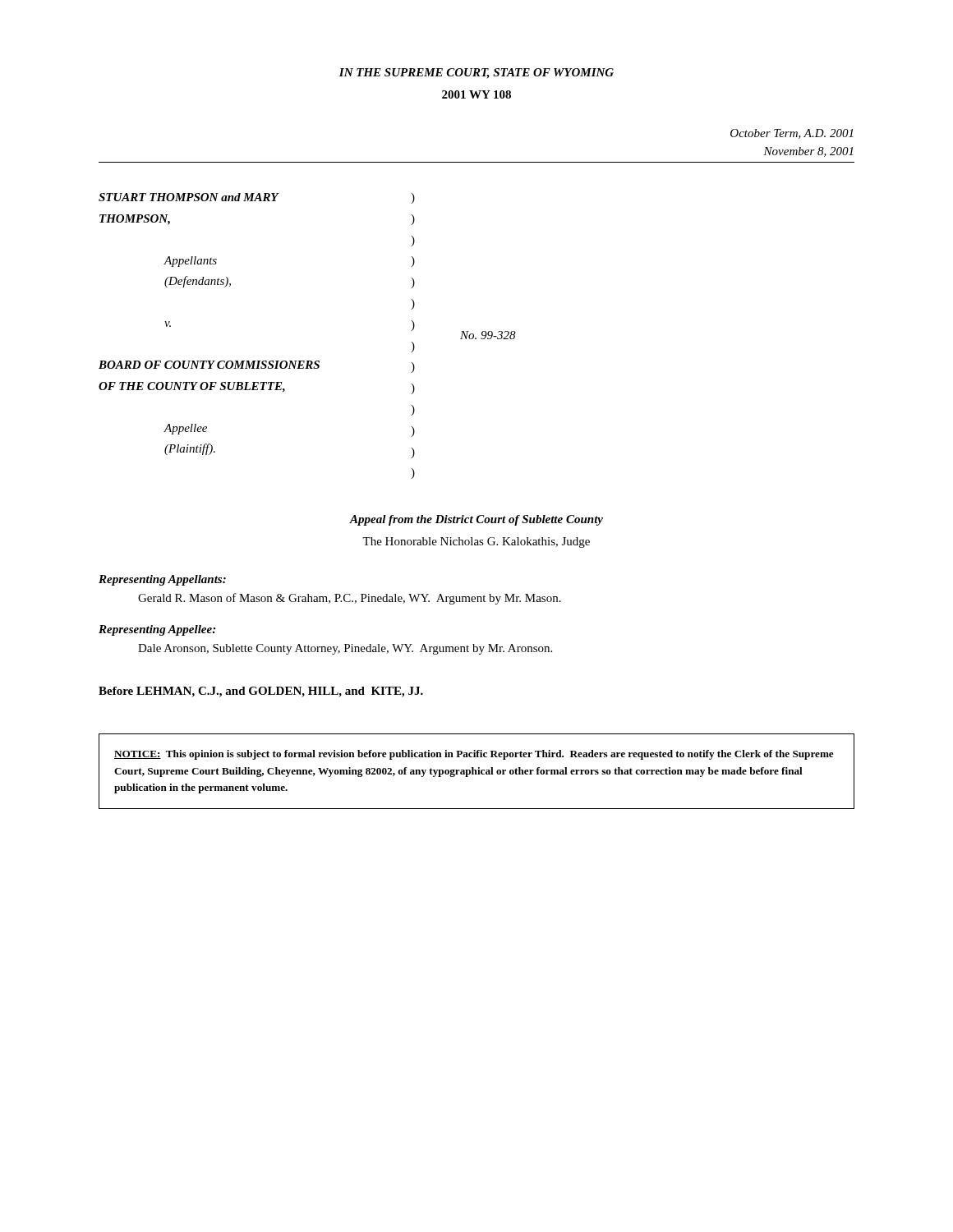This screenshot has height=1232, width=953.
Task: Select the block starting "No. 99-328"
Action: coord(488,335)
